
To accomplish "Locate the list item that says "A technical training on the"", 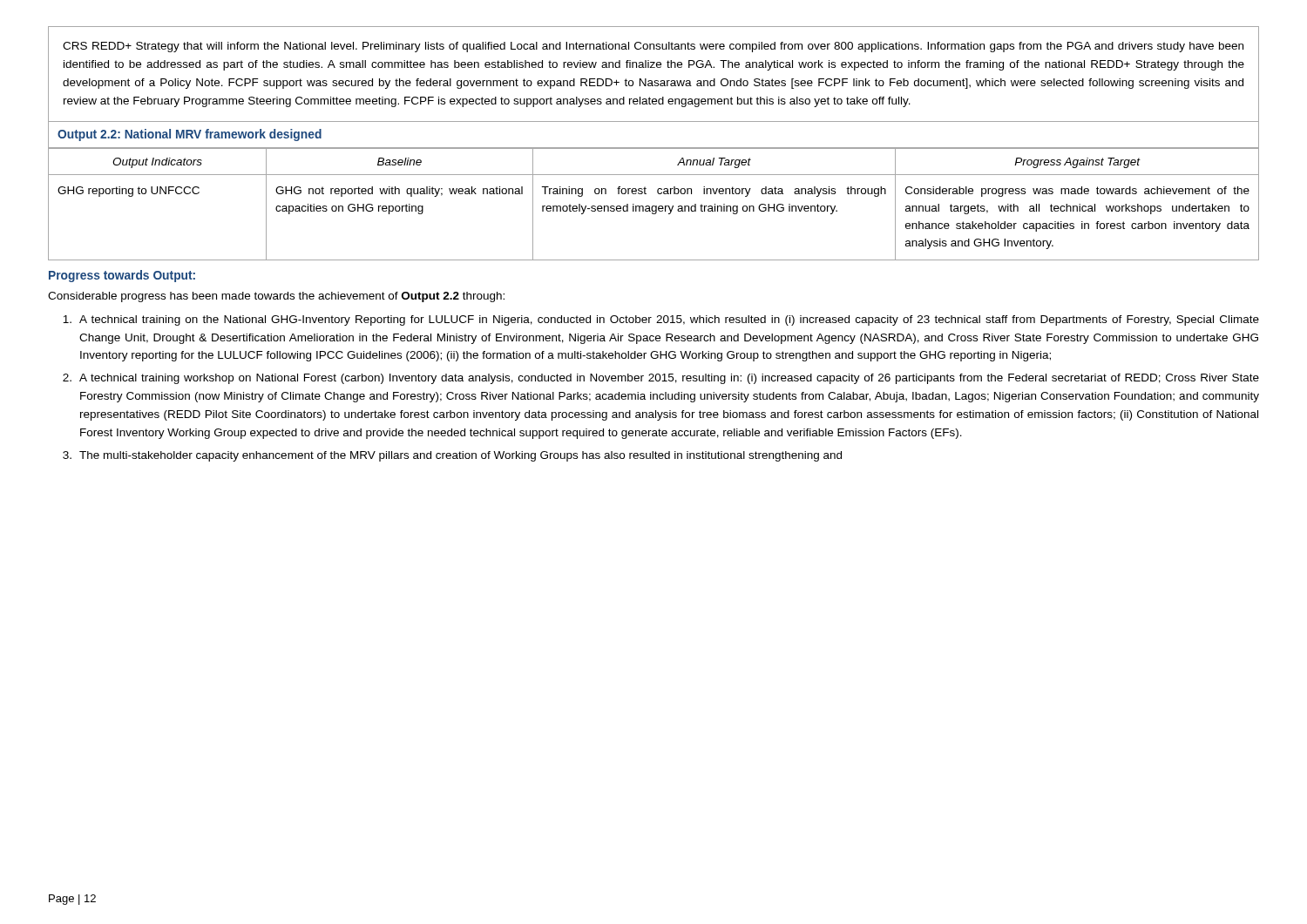I will click(654, 338).
